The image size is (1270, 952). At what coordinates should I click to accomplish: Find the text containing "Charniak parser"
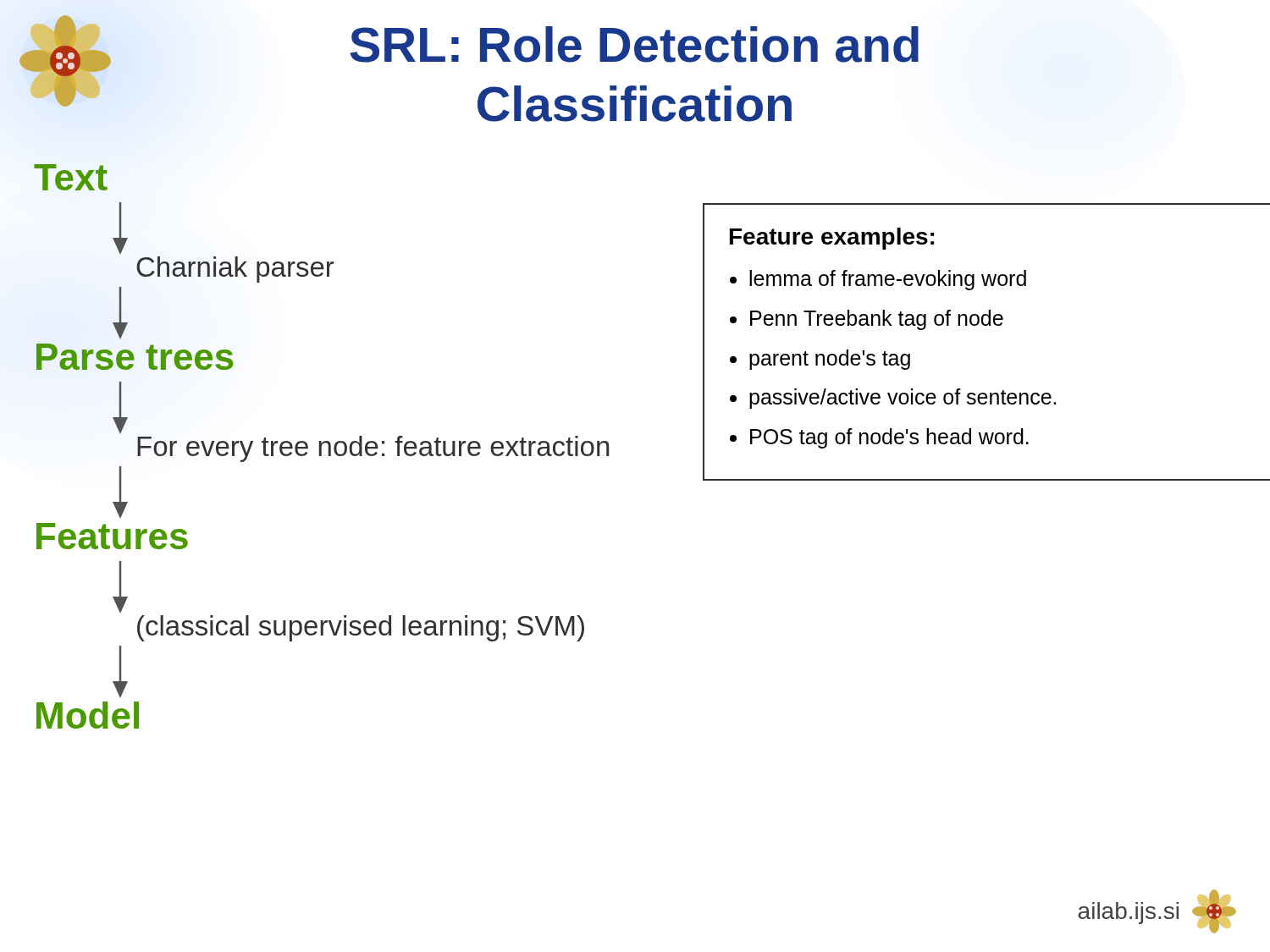point(235,267)
